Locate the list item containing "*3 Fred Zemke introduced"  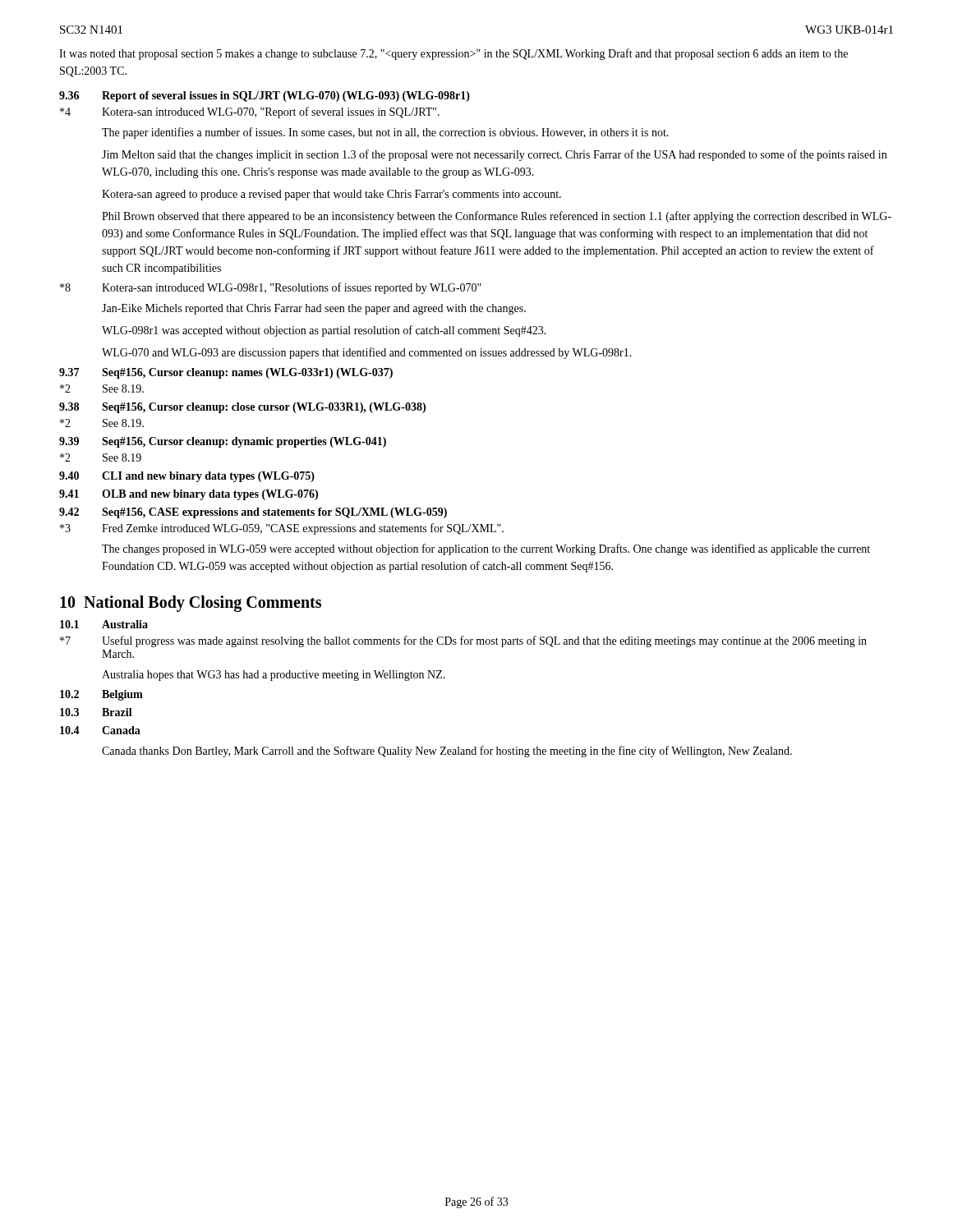click(x=476, y=529)
